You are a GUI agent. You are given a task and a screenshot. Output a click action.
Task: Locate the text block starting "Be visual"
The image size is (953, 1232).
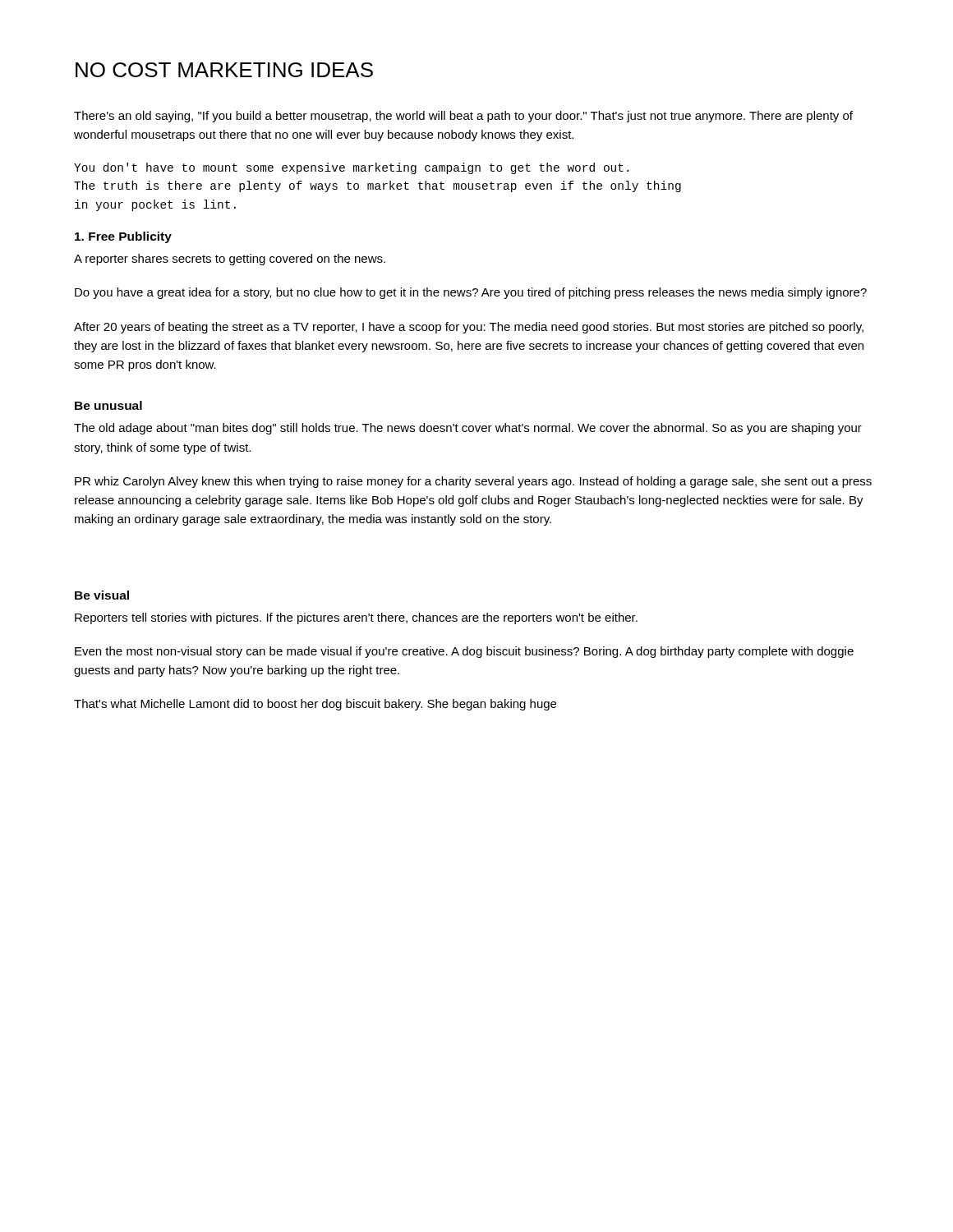102,595
